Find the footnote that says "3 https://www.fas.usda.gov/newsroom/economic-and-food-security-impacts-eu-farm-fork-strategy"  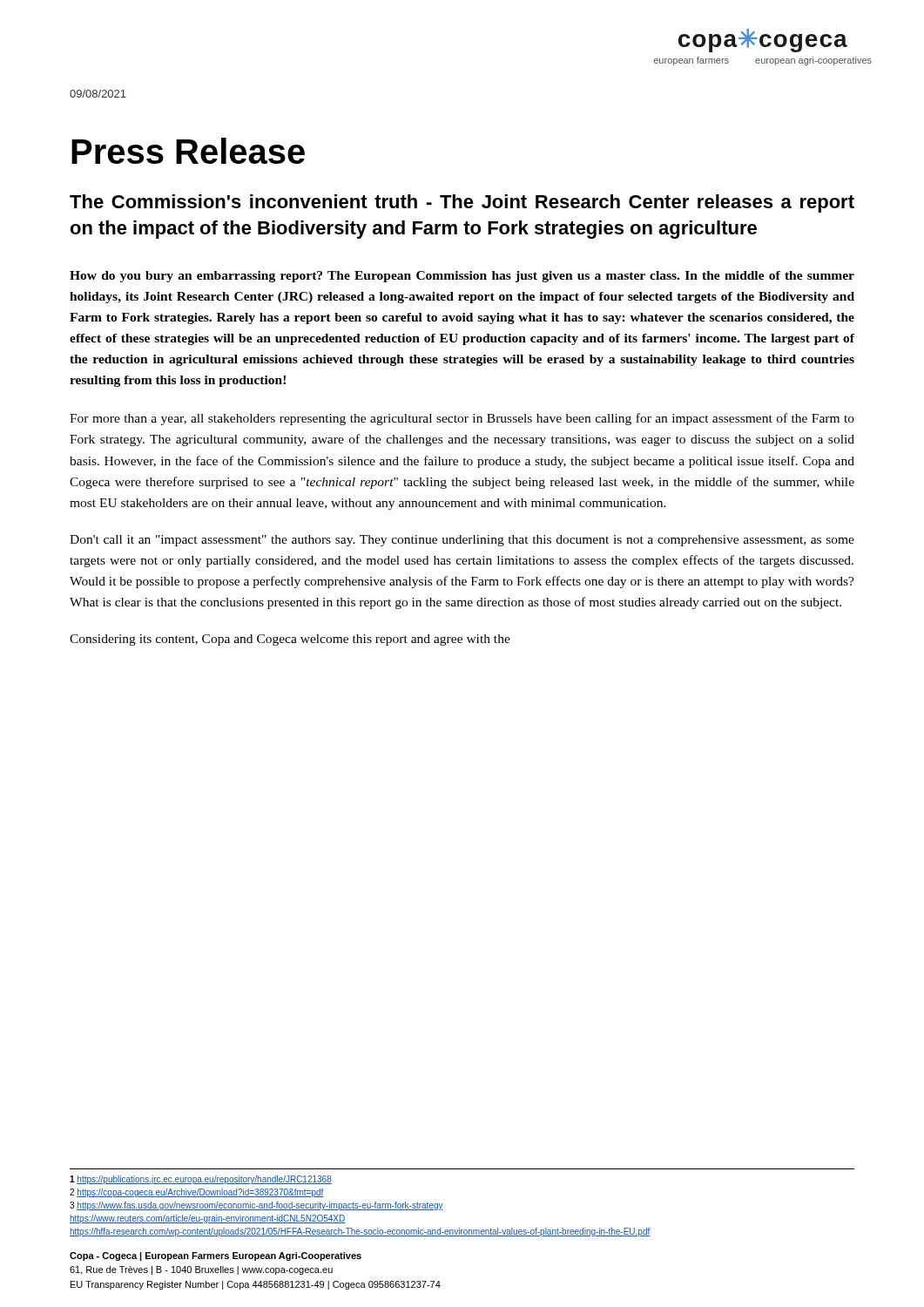(256, 1206)
